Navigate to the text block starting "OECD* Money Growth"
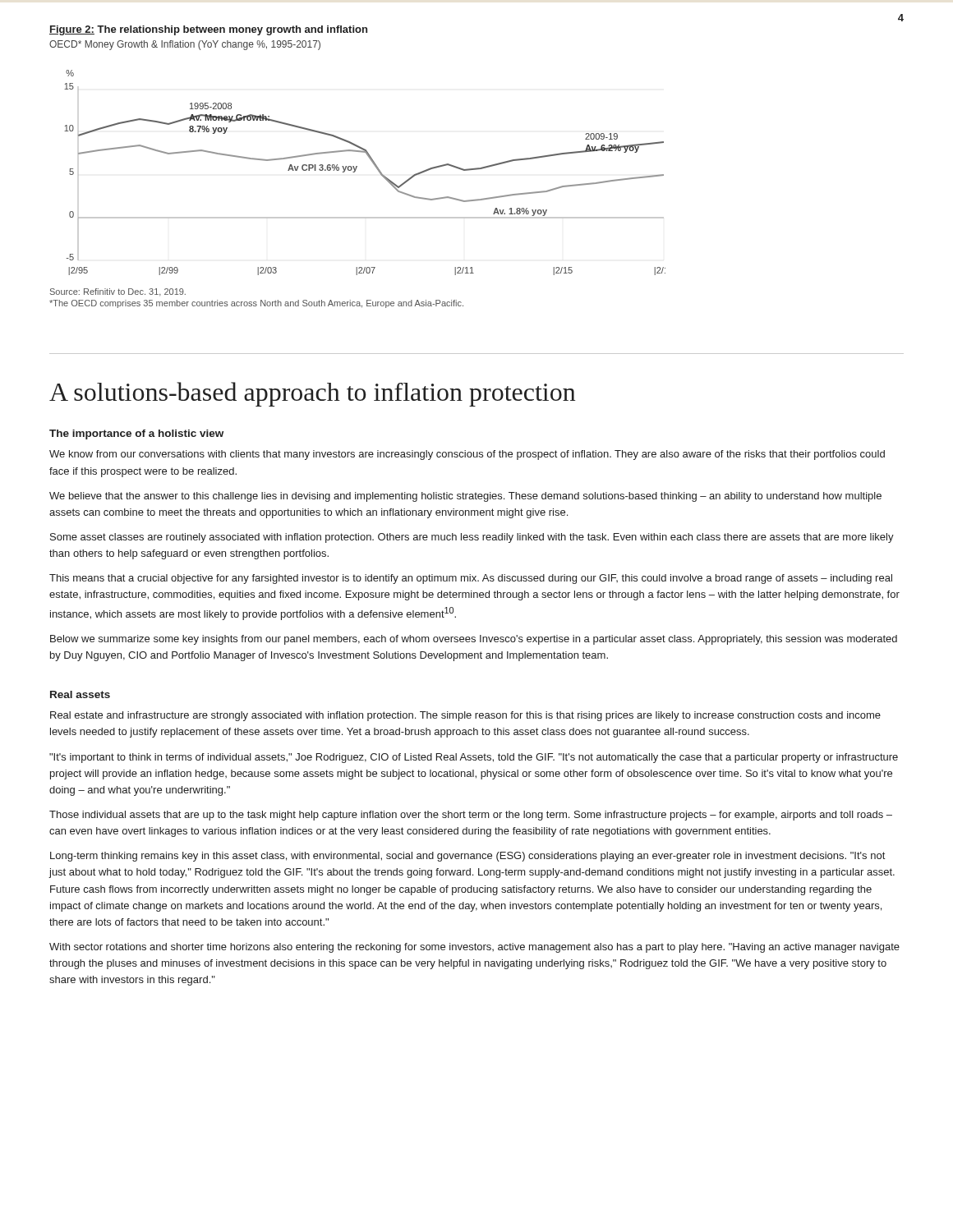This screenshot has width=953, height=1232. [x=185, y=44]
